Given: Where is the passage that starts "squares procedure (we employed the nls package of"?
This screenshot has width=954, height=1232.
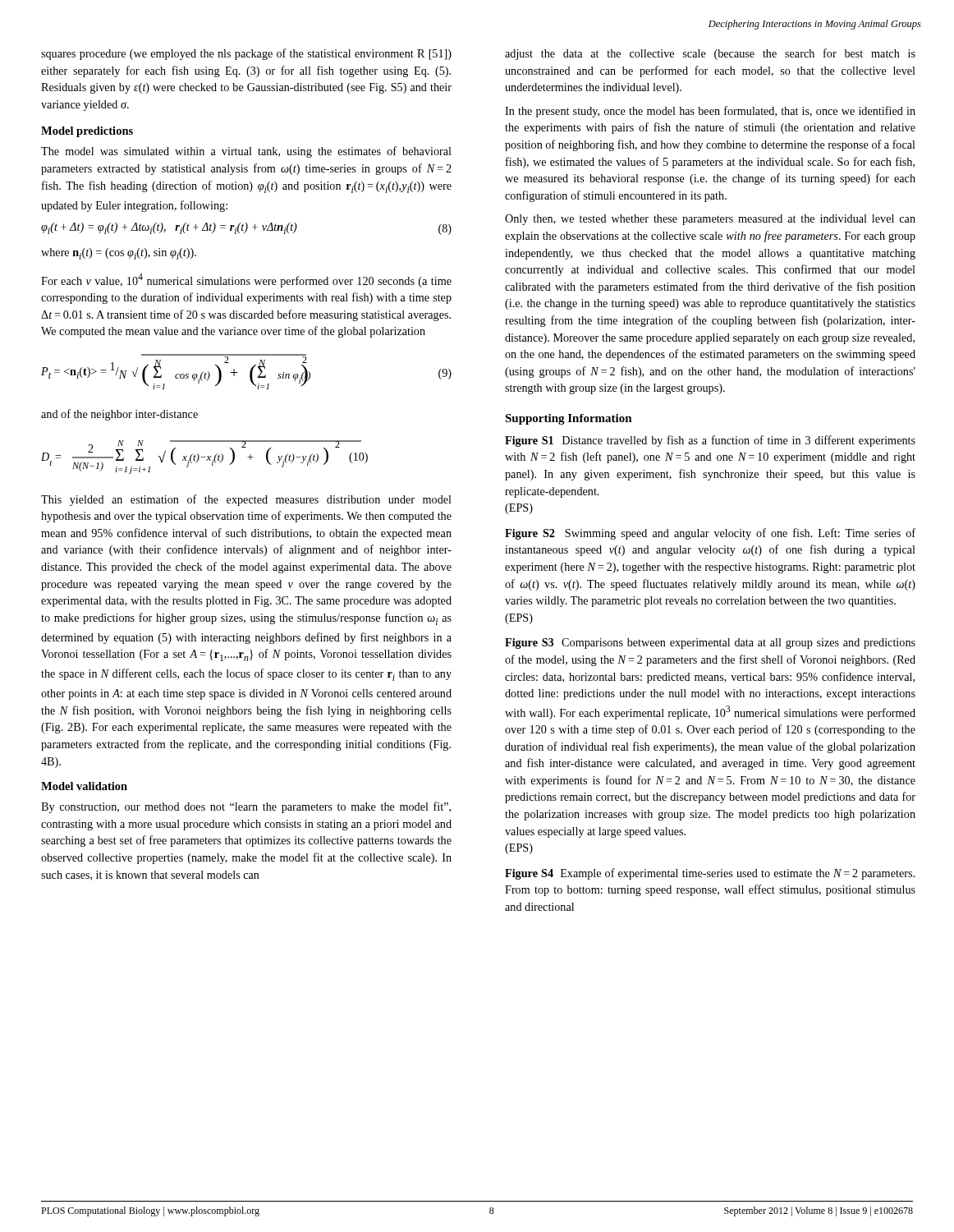Looking at the screenshot, I should coord(246,79).
